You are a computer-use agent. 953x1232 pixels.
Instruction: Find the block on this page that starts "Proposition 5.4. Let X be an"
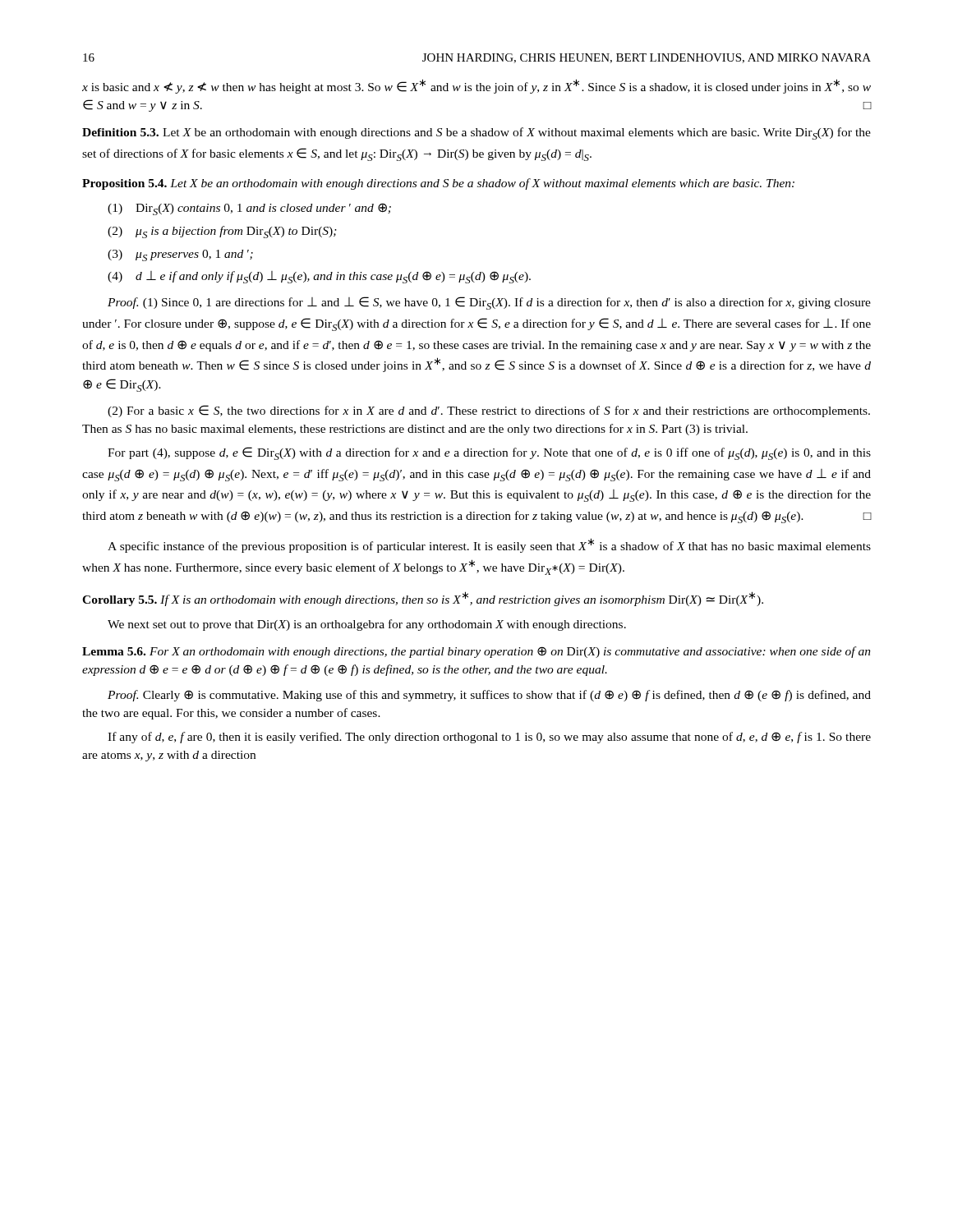coord(476,183)
